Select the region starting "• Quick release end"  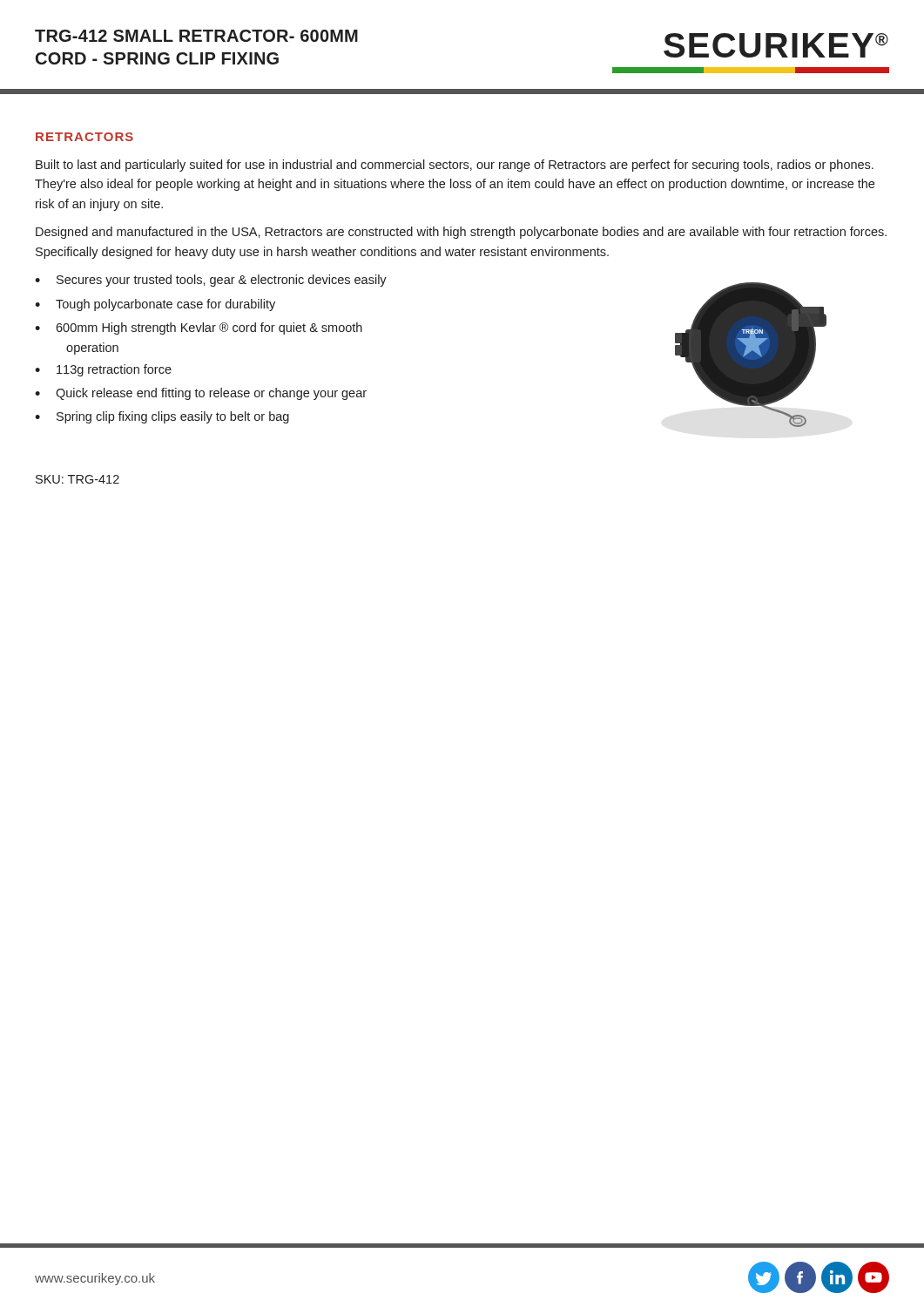point(318,395)
